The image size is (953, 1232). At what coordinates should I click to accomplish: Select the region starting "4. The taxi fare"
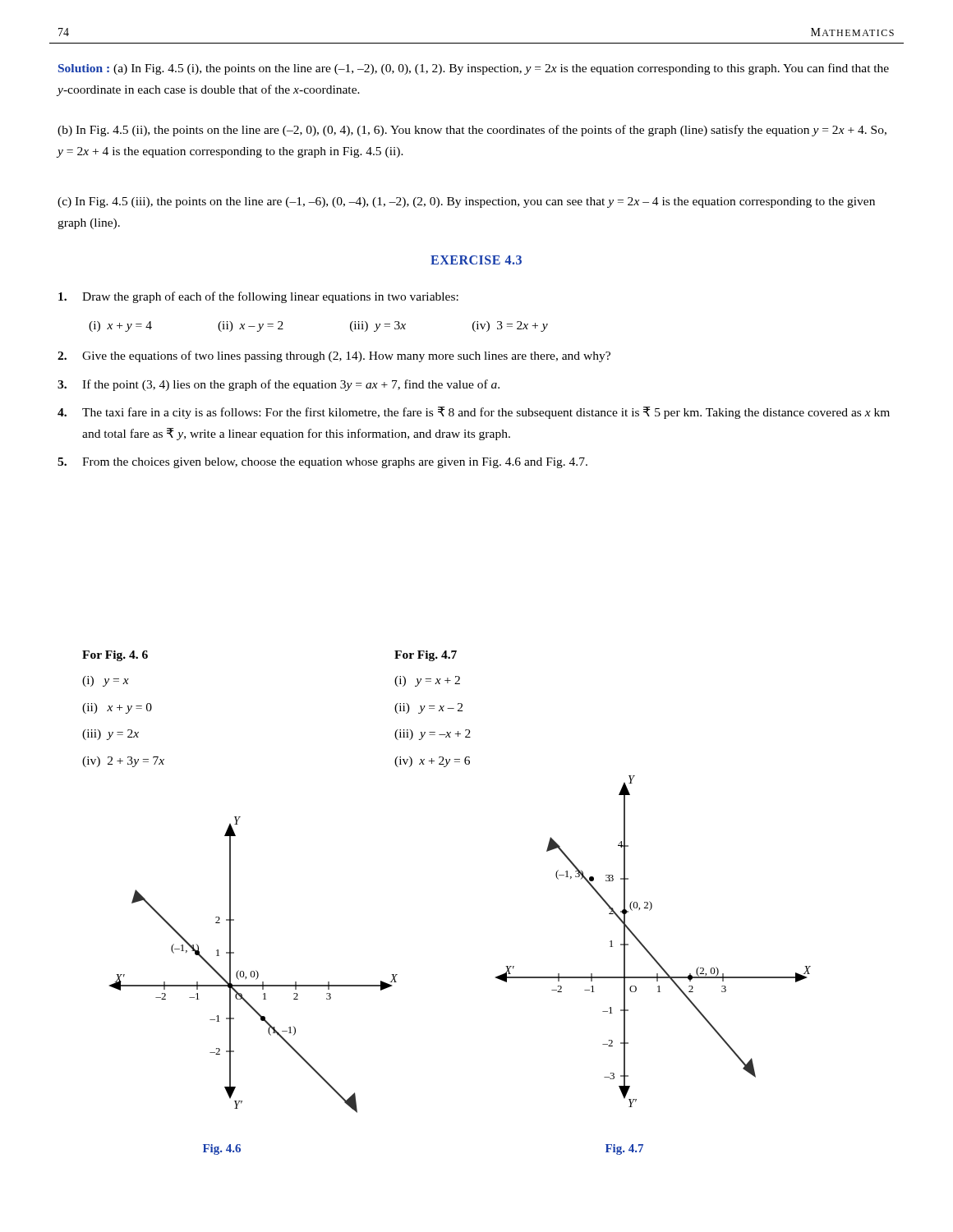coord(476,423)
